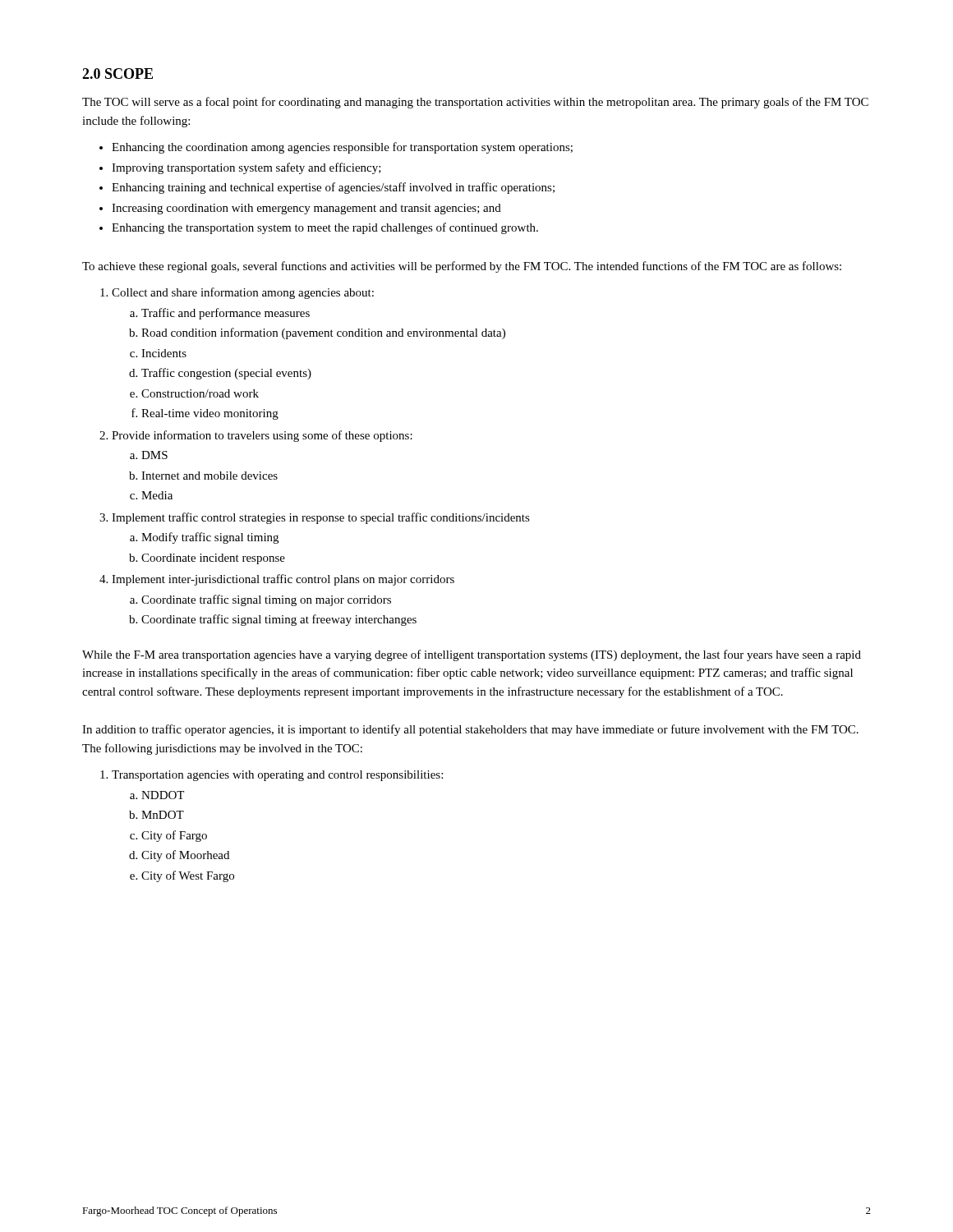Find the section header
The height and width of the screenshot is (1232, 953).
pos(118,74)
